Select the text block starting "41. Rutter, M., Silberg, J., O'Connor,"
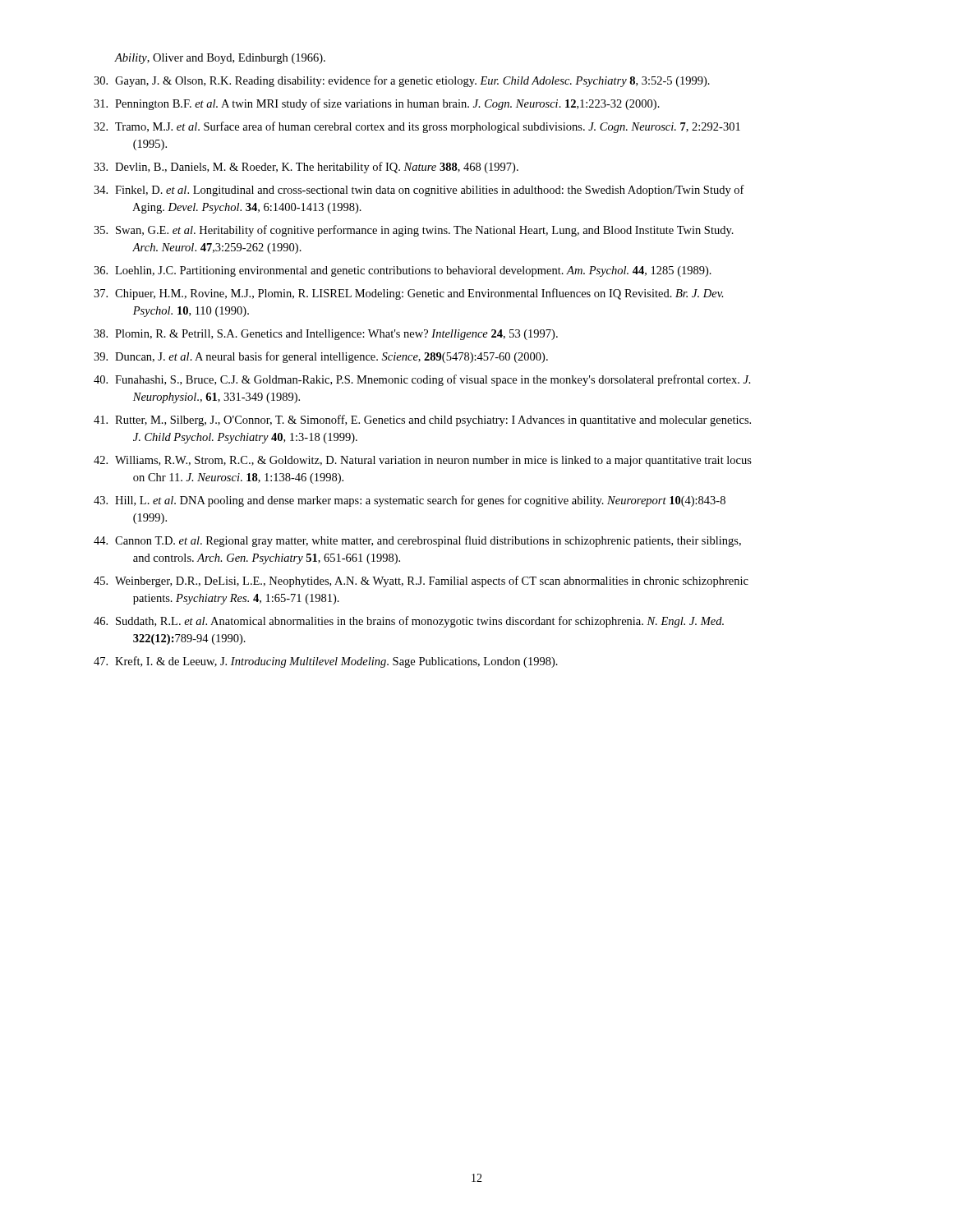The height and width of the screenshot is (1232, 953). [476, 429]
